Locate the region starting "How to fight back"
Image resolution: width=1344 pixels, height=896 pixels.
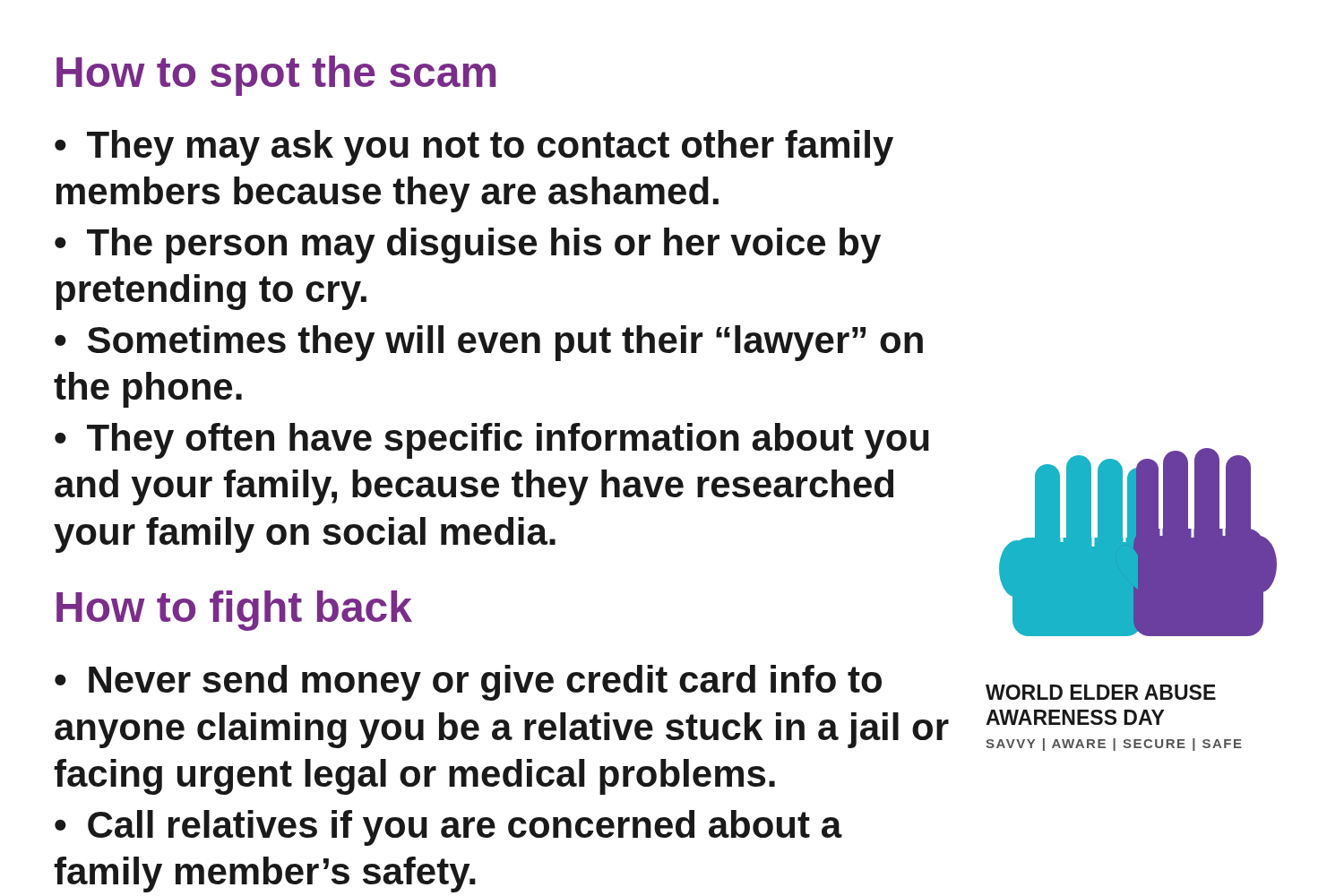(x=233, y=608)
